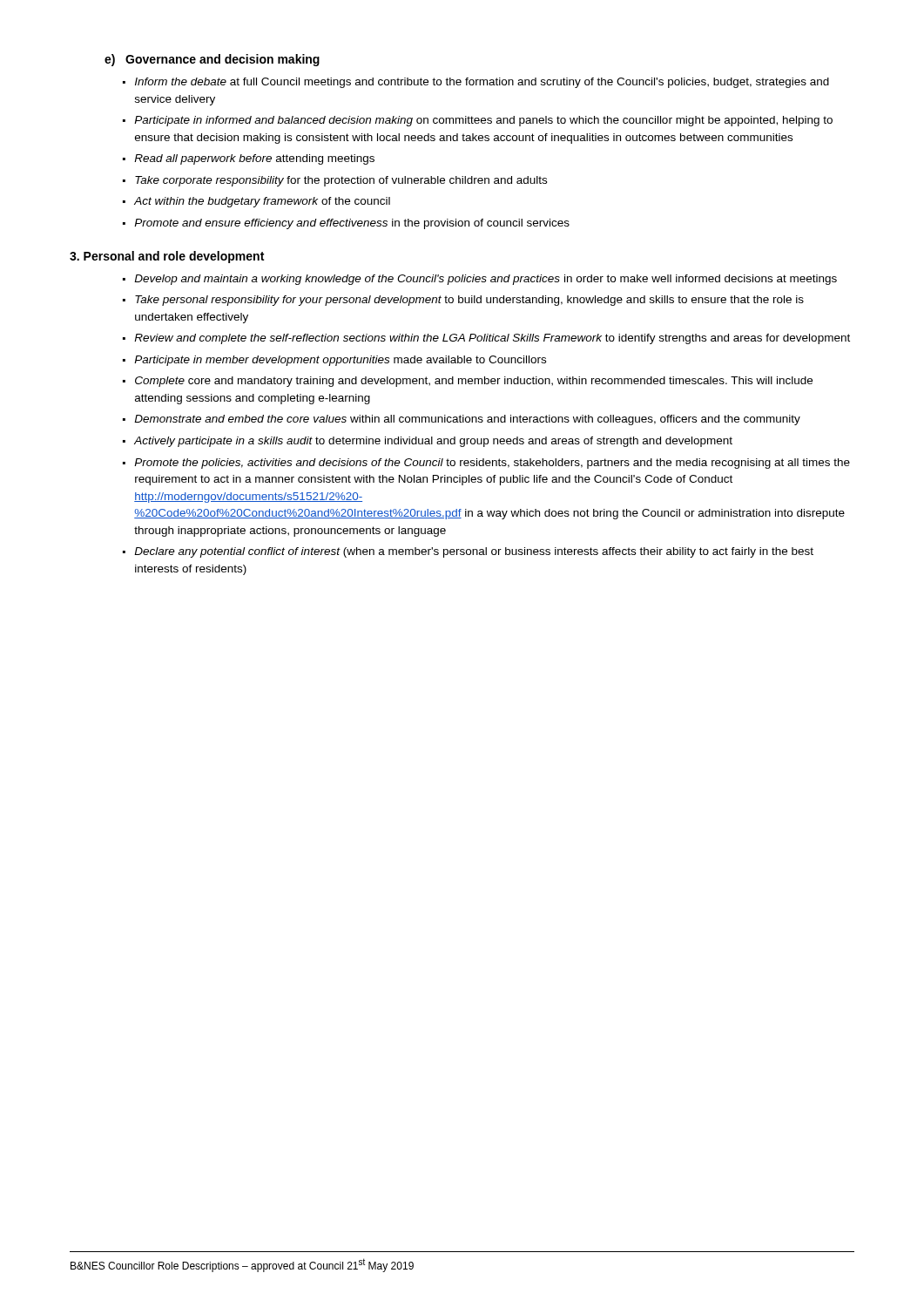Locate the text "e) Governance and decision making"
The height and width of the screenshot is (1307, 924).
point(212,59)
